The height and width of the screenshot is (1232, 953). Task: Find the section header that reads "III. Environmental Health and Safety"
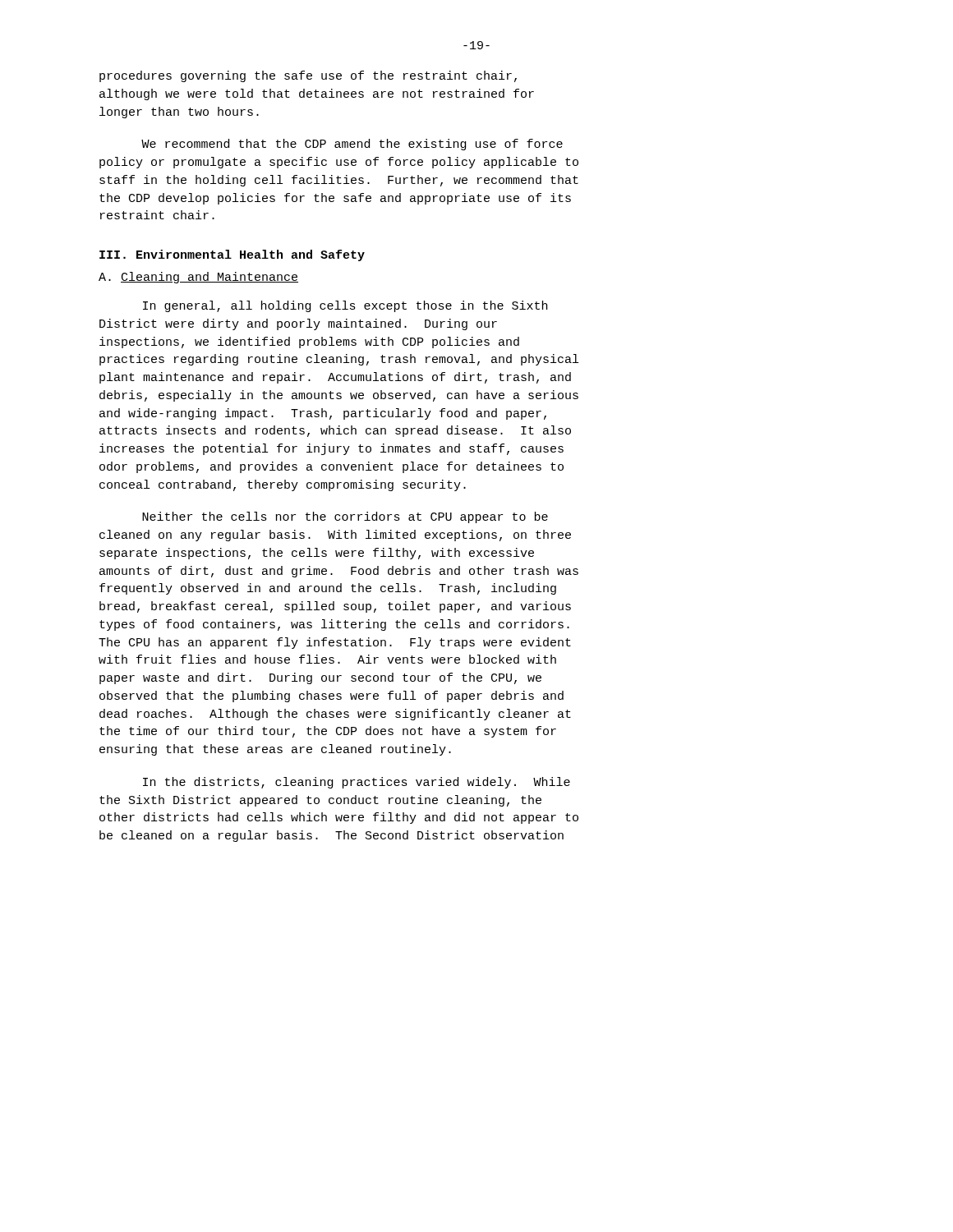(x=232, y=256)
